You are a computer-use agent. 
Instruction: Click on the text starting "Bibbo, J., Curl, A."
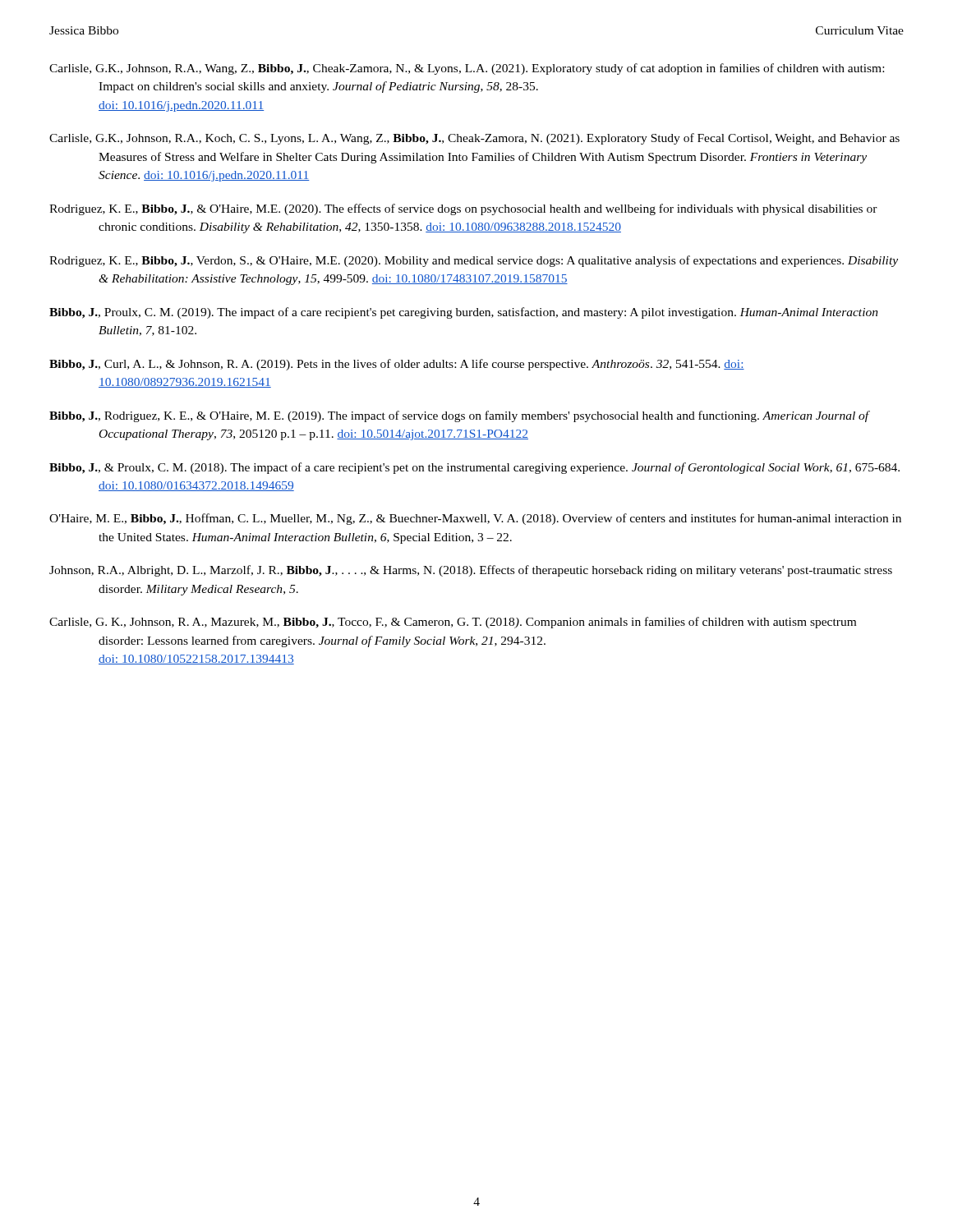click(x=397, y=372)
